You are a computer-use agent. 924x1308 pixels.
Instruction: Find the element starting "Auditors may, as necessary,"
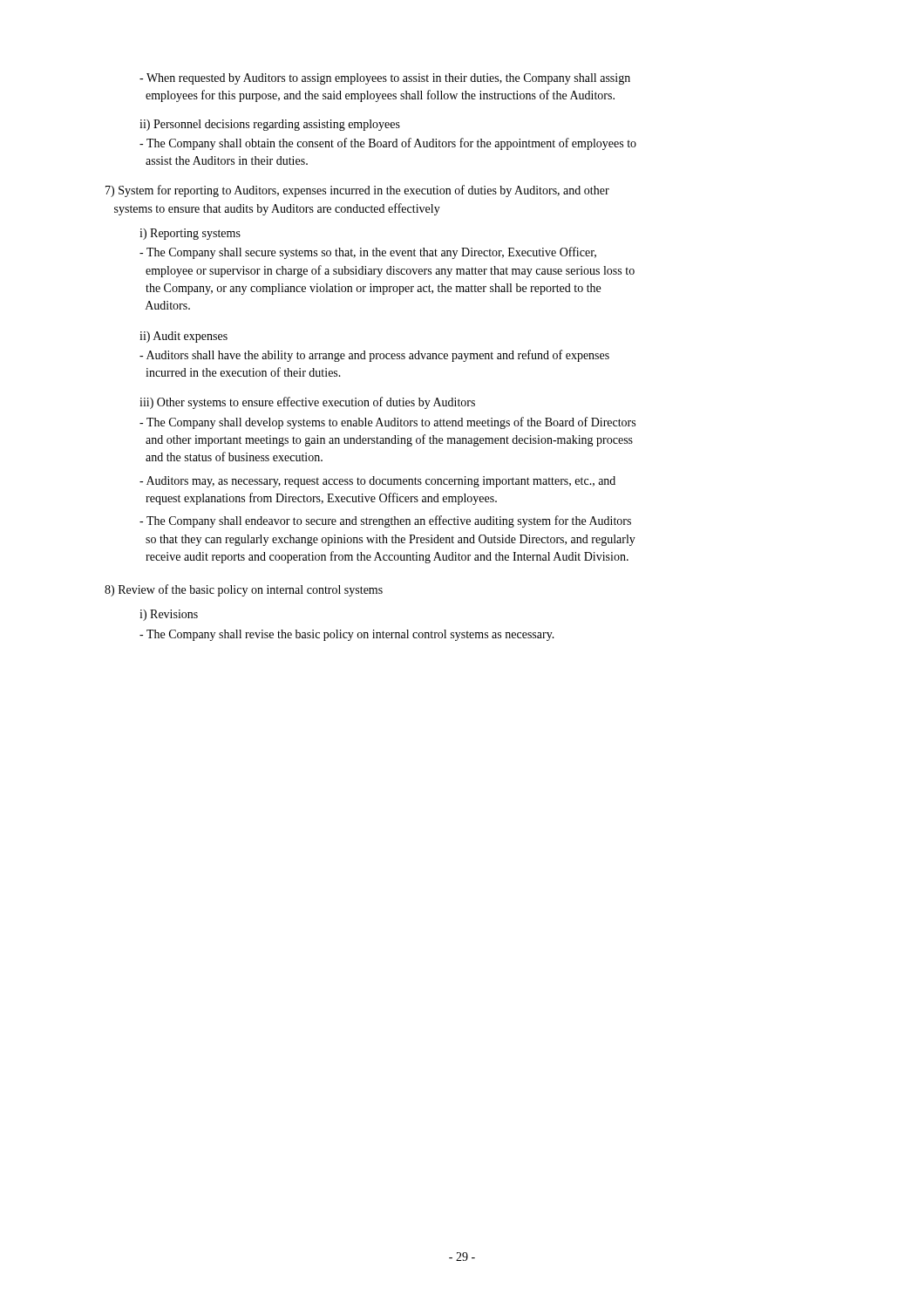[x=378, y=489]
